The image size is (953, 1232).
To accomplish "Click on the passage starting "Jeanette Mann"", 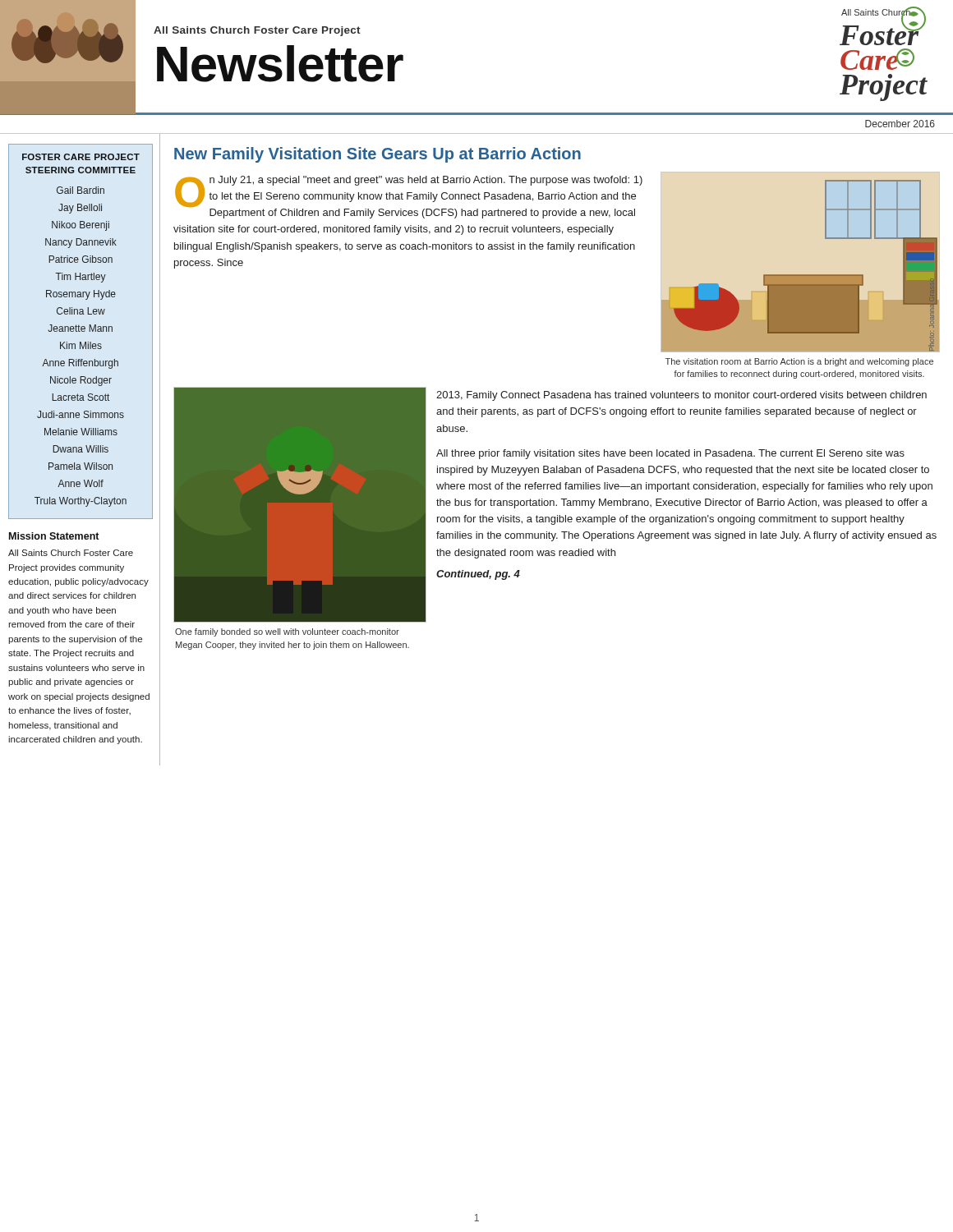I will click(81, 329).
